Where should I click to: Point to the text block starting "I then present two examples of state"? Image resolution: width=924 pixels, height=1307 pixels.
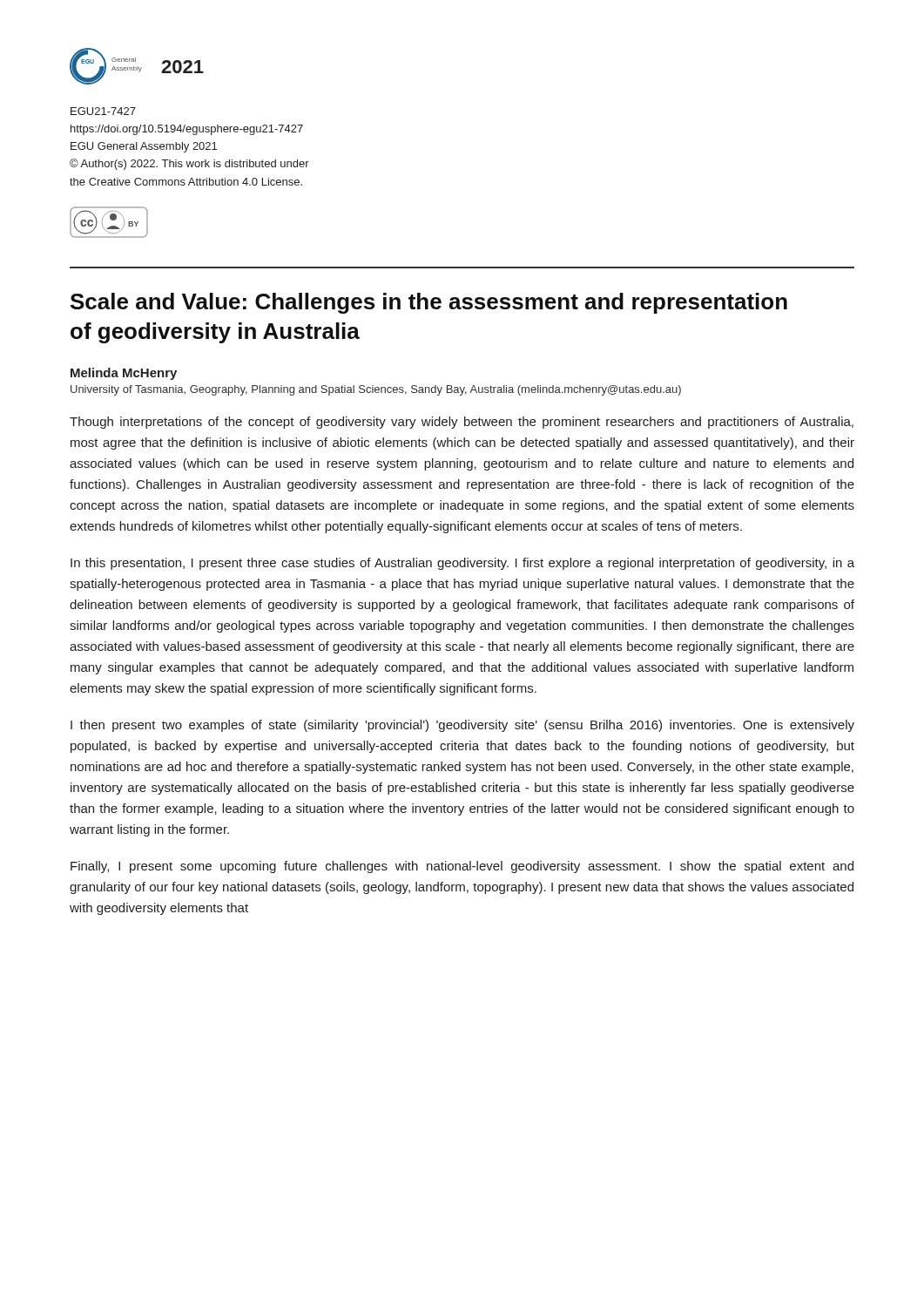(x=462, y=777)
